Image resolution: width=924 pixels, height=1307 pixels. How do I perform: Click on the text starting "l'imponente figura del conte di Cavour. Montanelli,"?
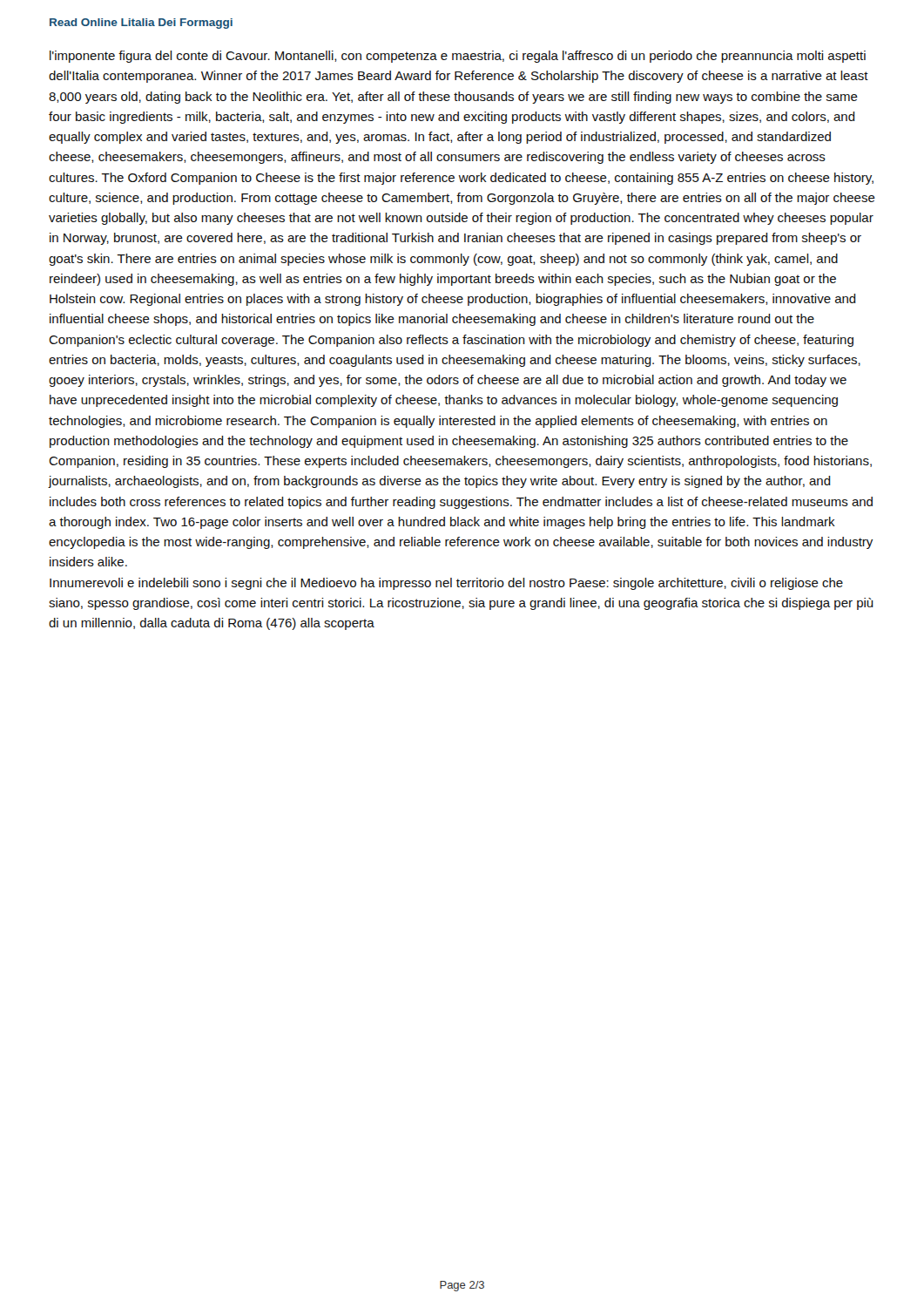tap(462, 339)
